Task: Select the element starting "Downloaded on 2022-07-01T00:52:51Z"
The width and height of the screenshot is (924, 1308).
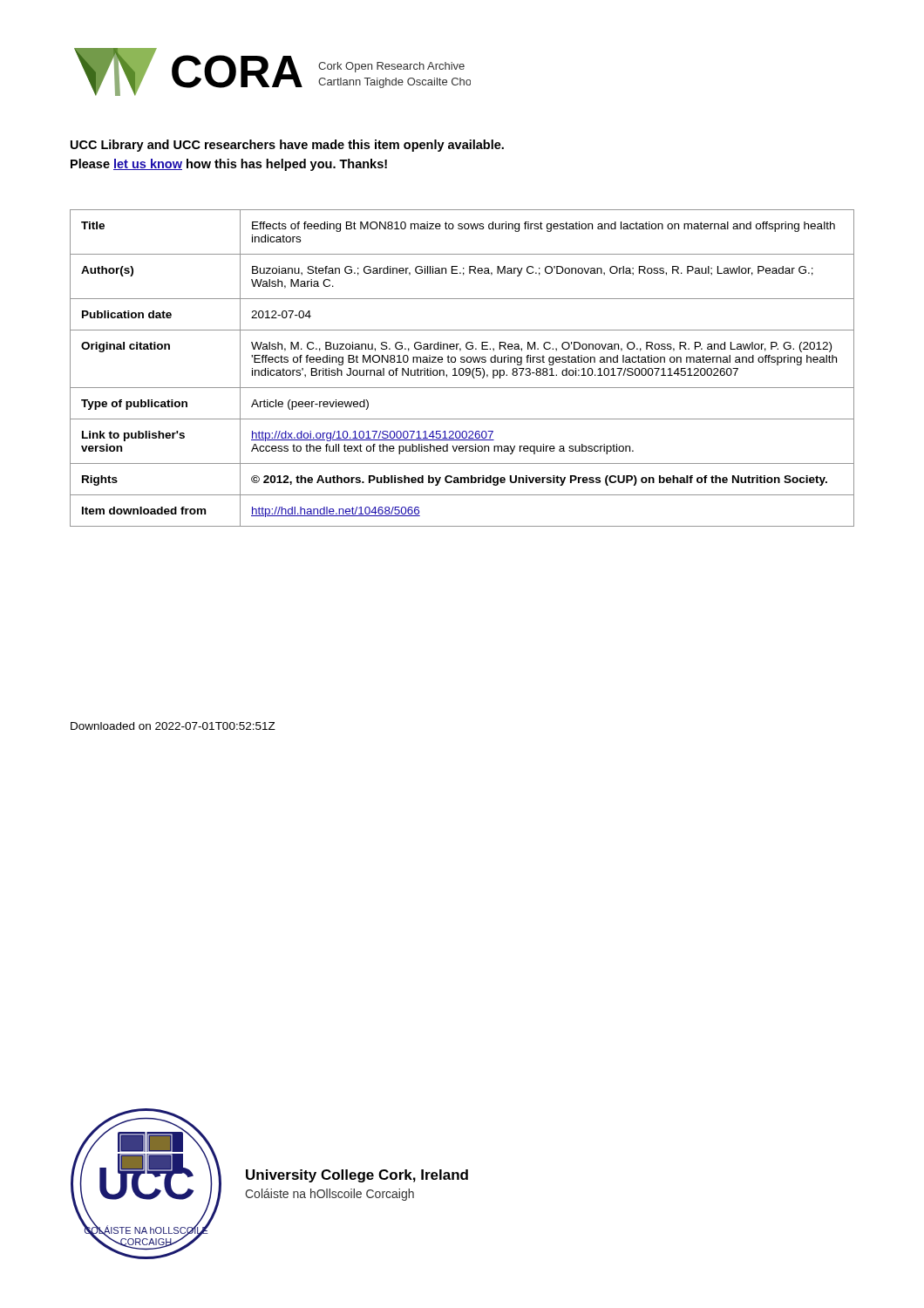Action: click(172, 726)
